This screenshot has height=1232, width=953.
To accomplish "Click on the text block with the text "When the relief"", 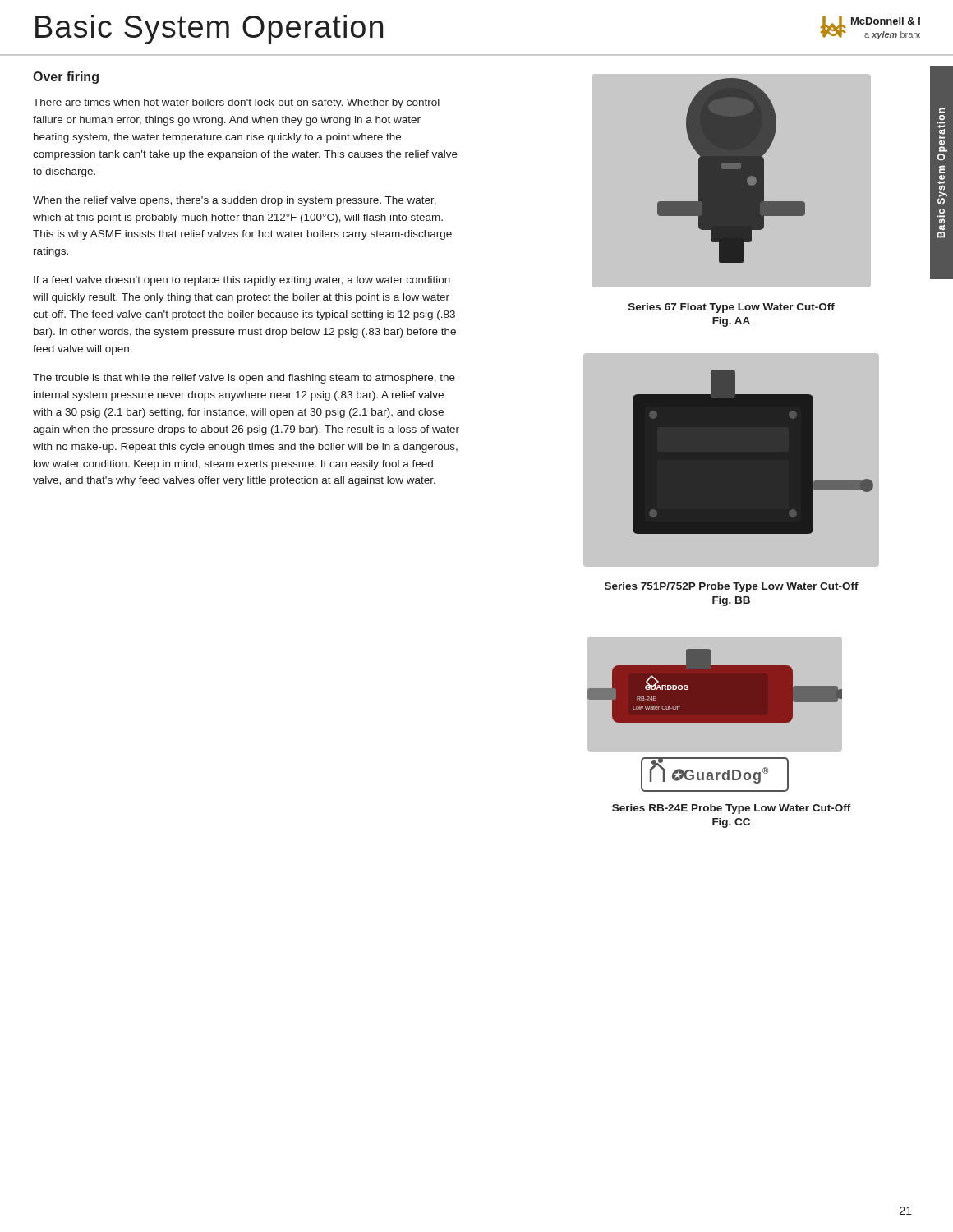I will (242, 225).
